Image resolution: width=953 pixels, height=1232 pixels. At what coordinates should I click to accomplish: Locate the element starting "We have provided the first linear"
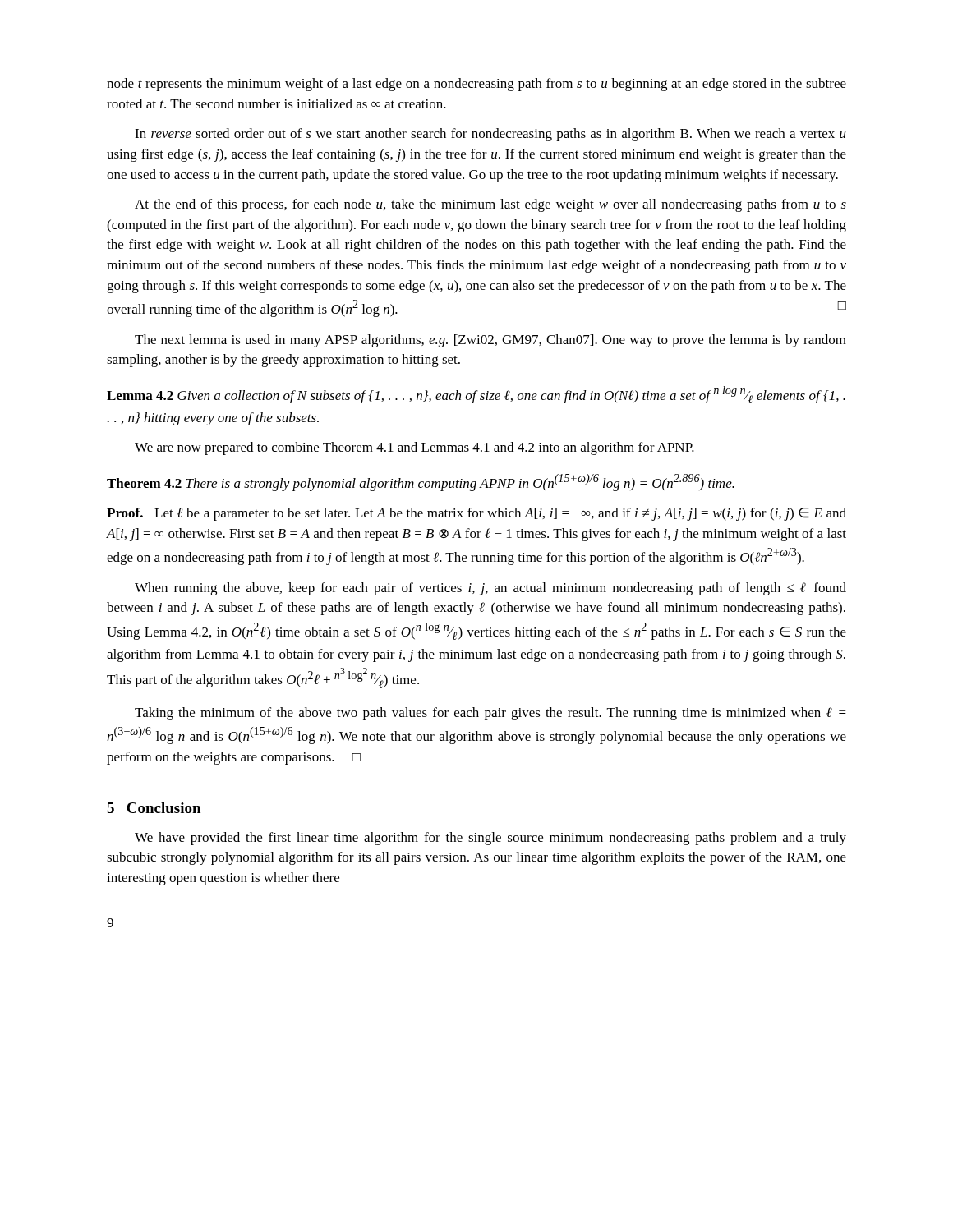click(x=476, y=858)
